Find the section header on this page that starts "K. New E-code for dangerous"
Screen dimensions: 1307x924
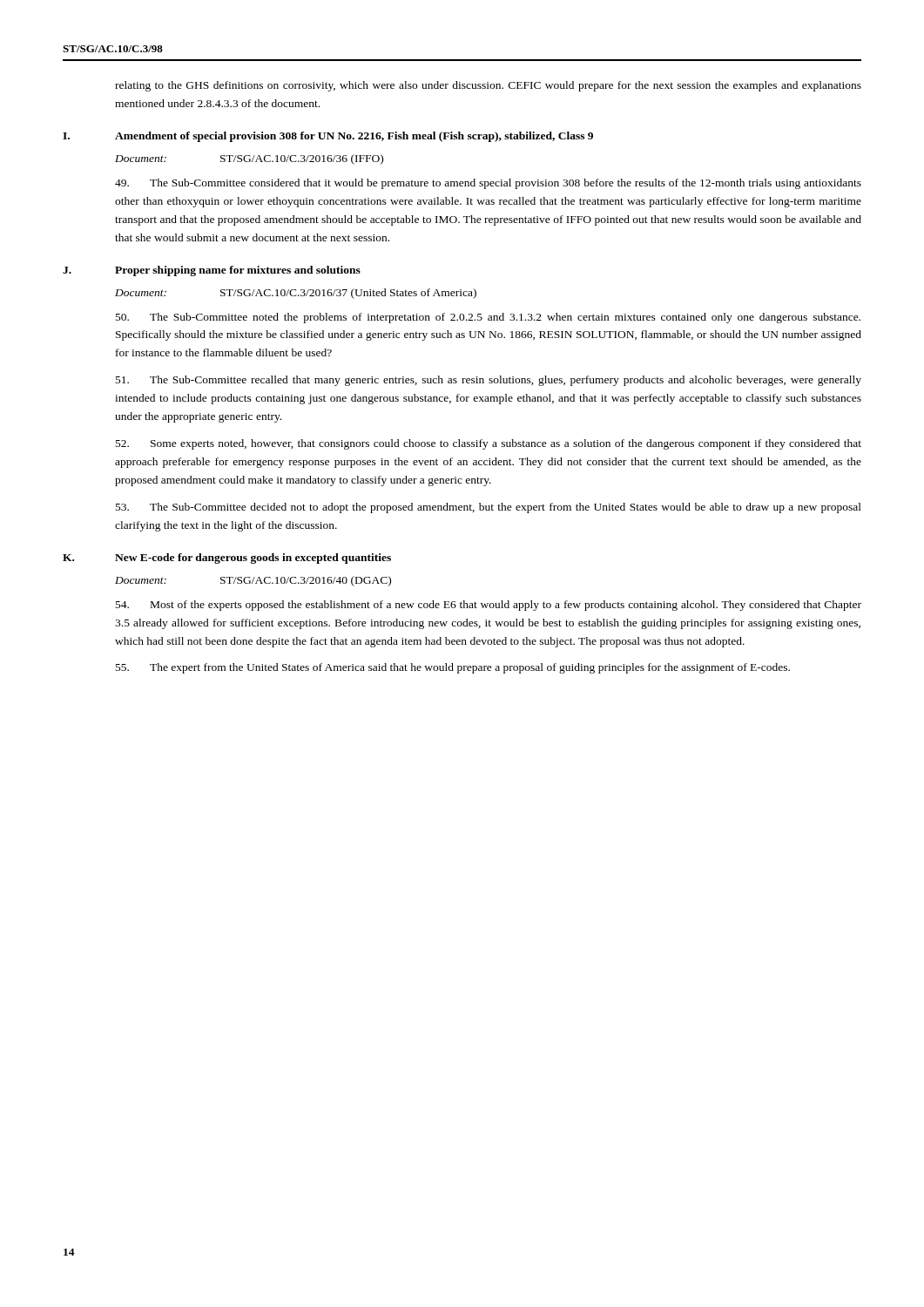tap(227, 557)
